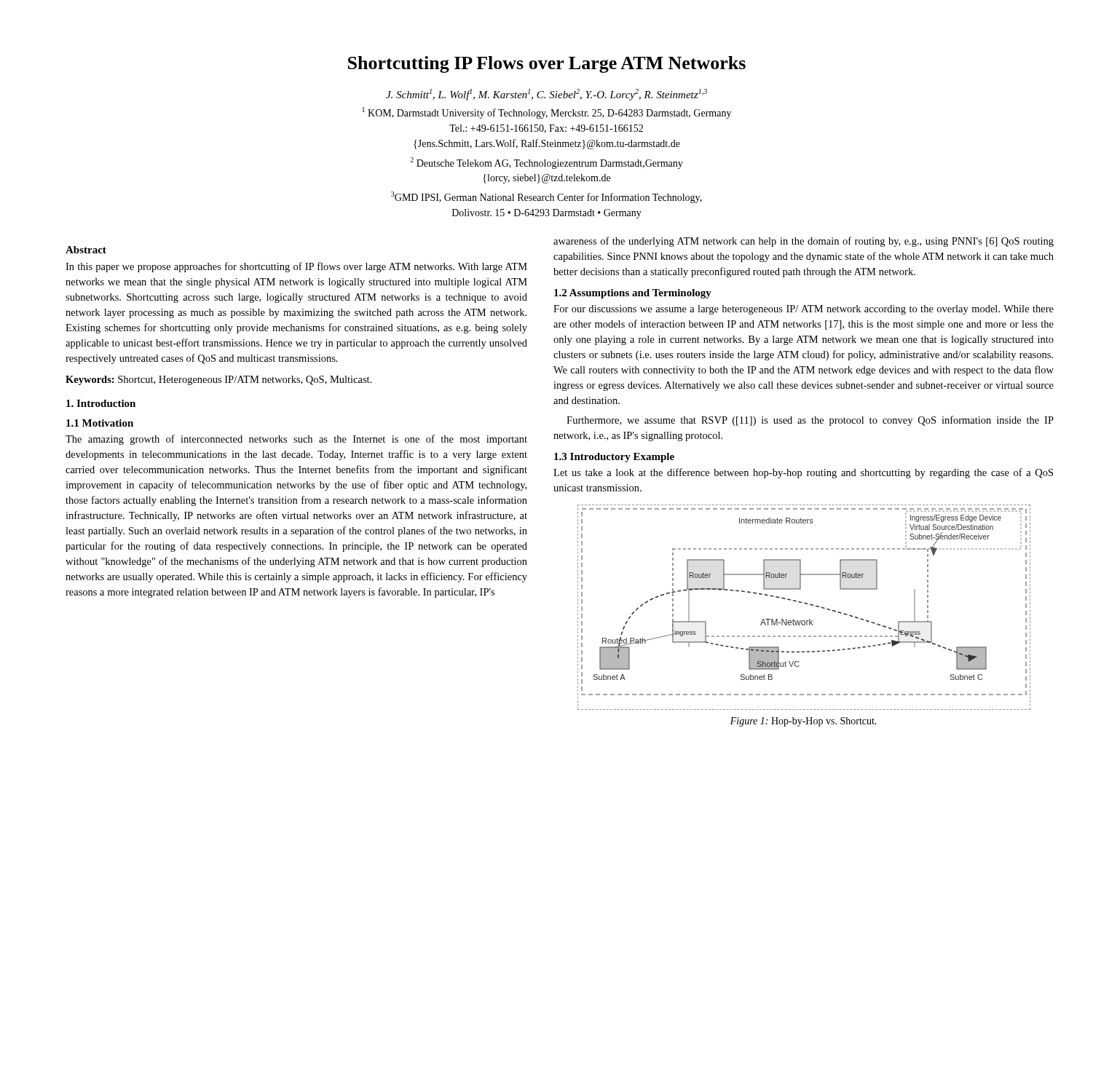Viewport: 1093px width, 1092px height.
Task: Select the element starting "Furthermore, we assume"
Action: 804,428
